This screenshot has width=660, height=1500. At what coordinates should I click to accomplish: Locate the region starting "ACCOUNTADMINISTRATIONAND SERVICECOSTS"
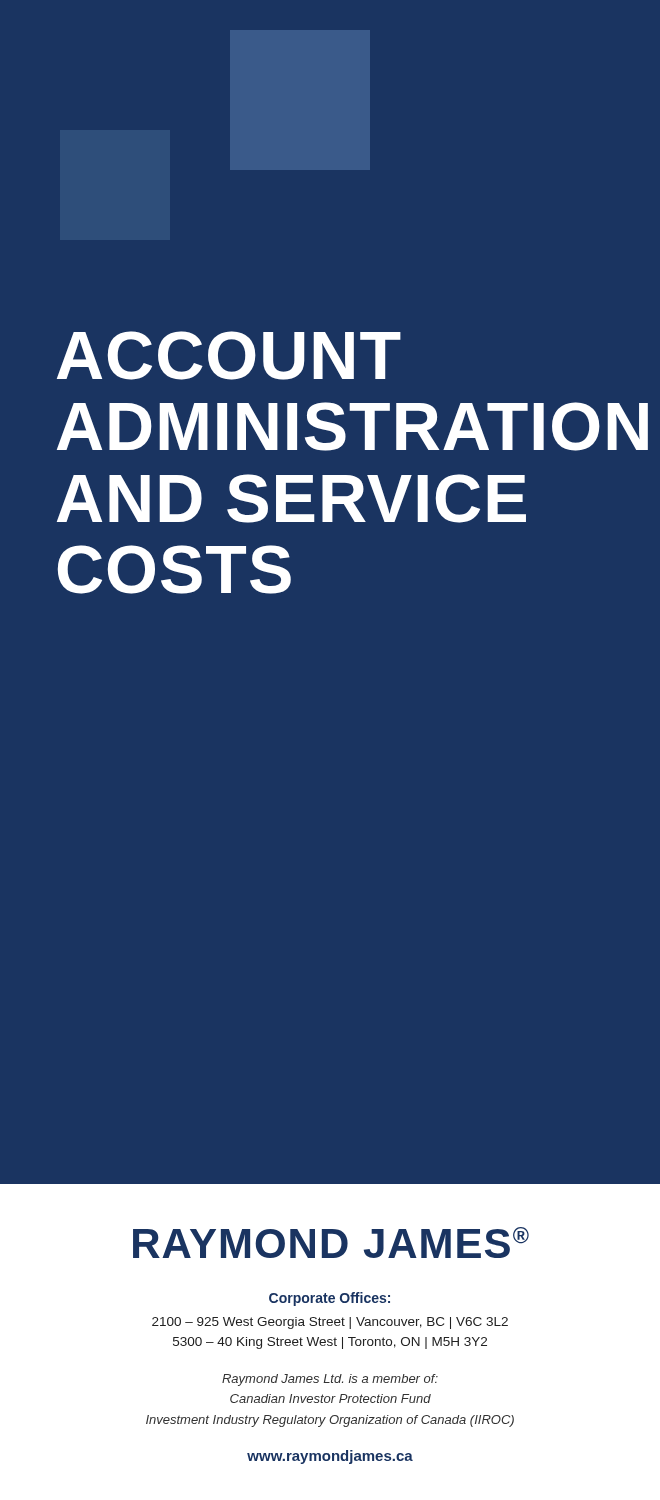pos(335,463)
